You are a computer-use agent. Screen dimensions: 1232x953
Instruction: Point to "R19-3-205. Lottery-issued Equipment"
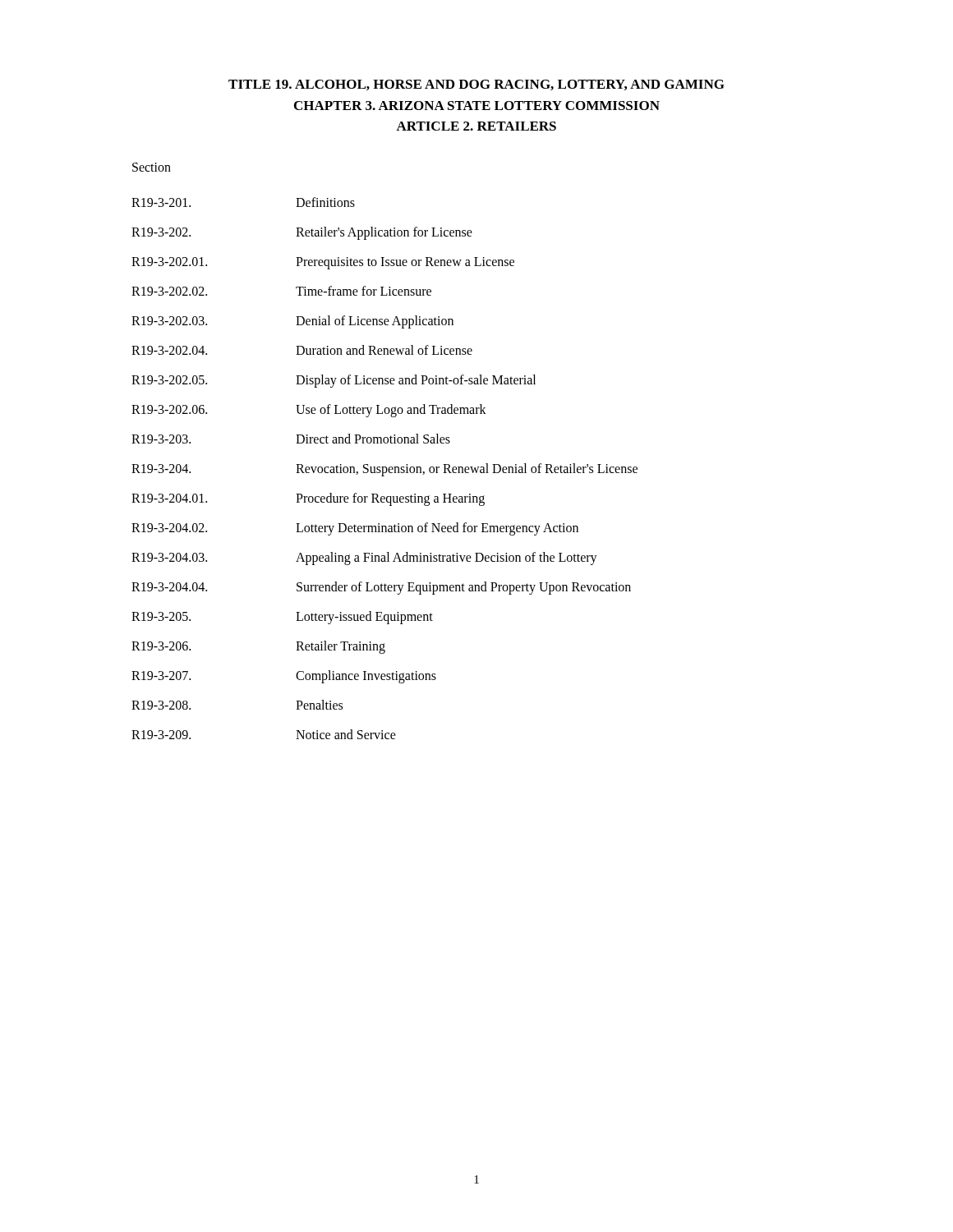[163, 617]
